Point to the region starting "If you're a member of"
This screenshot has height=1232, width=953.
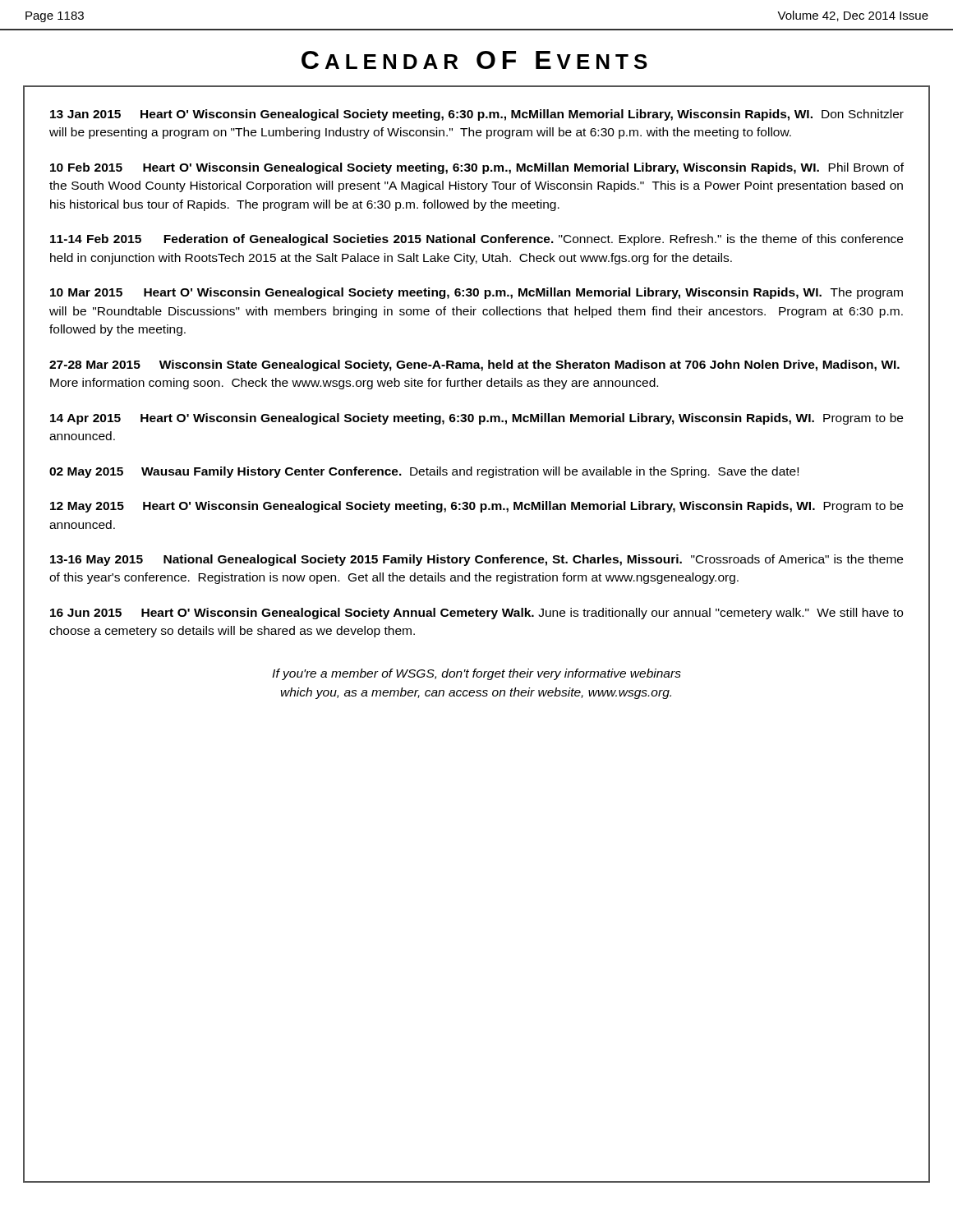pos(476,683)
